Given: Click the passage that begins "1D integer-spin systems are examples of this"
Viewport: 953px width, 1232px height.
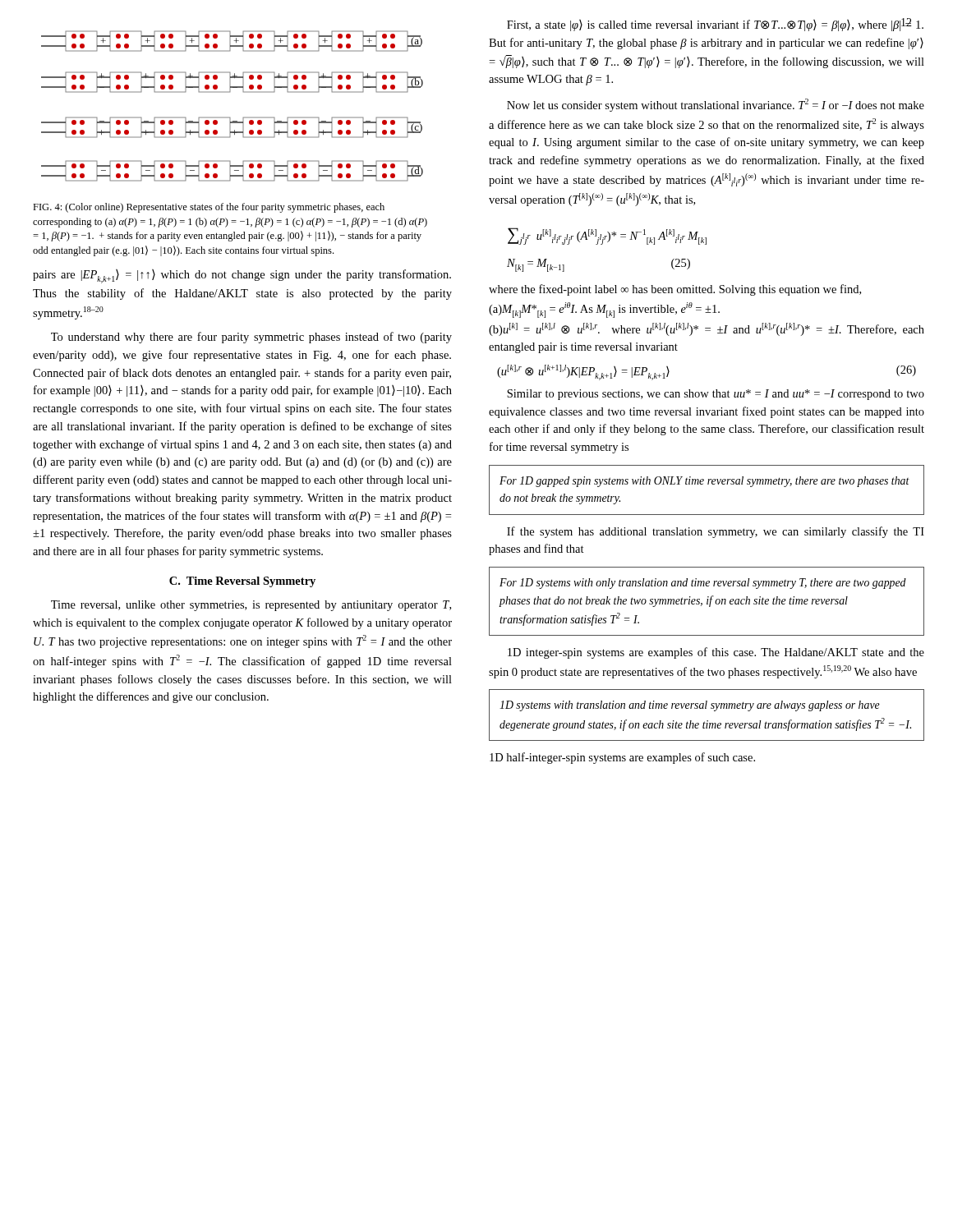Looking at the screenshot, I should [x=707, y=662].
